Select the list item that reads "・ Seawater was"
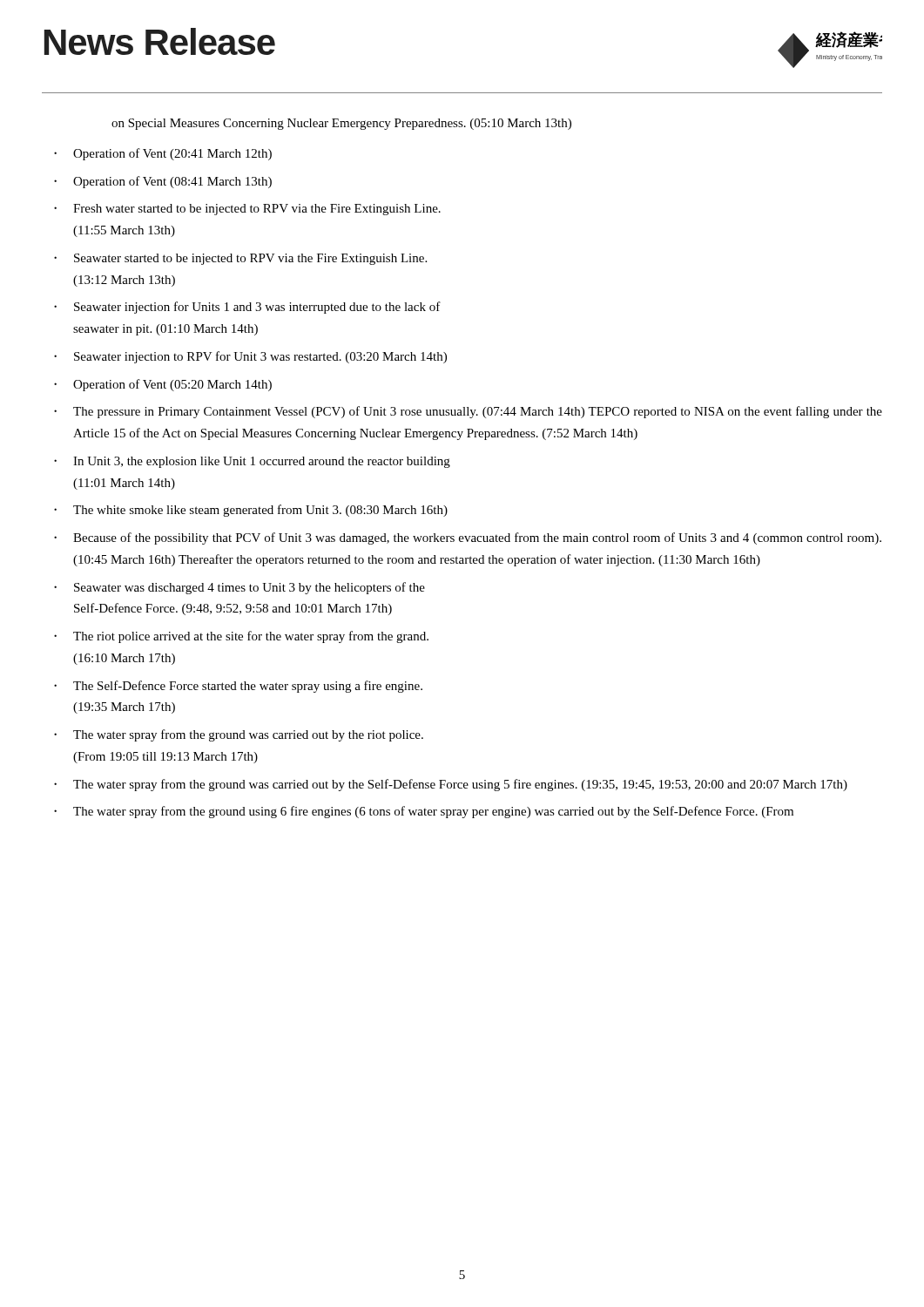The width and height of the screenshot is (924, 1307). 239,588
